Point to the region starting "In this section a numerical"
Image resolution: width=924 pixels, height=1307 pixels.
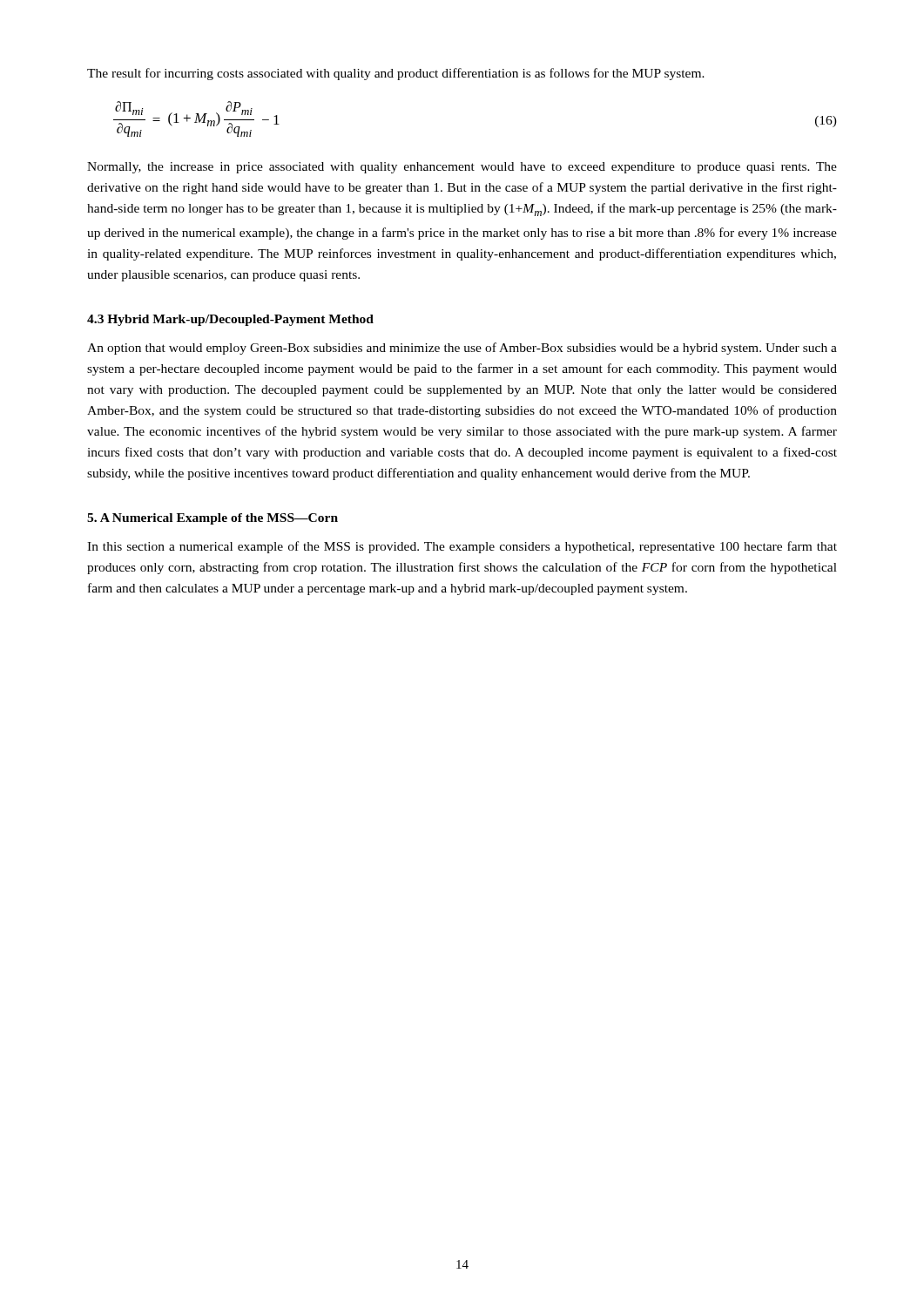point(462,567)
